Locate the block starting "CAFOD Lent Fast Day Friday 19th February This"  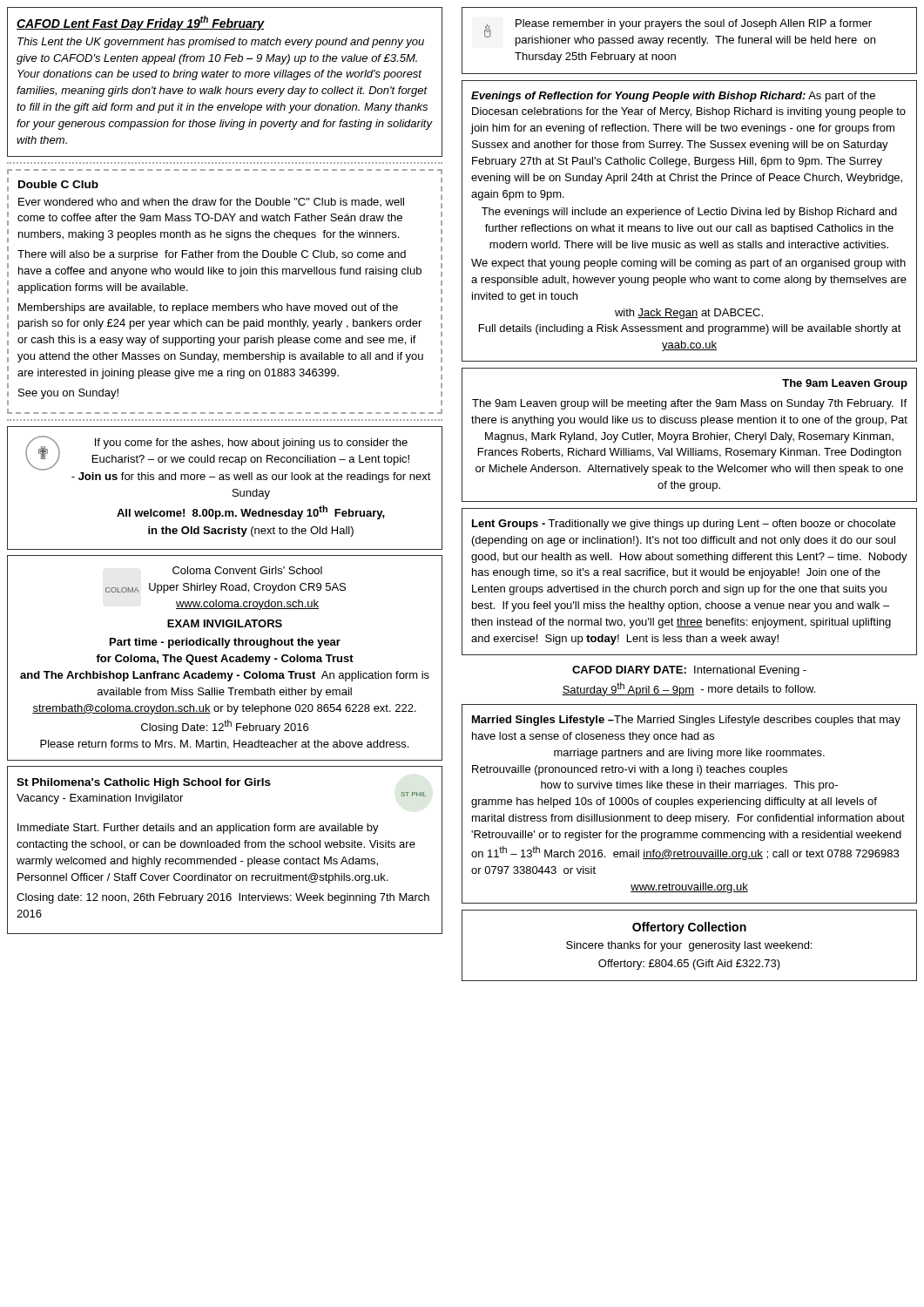(225, 82)
